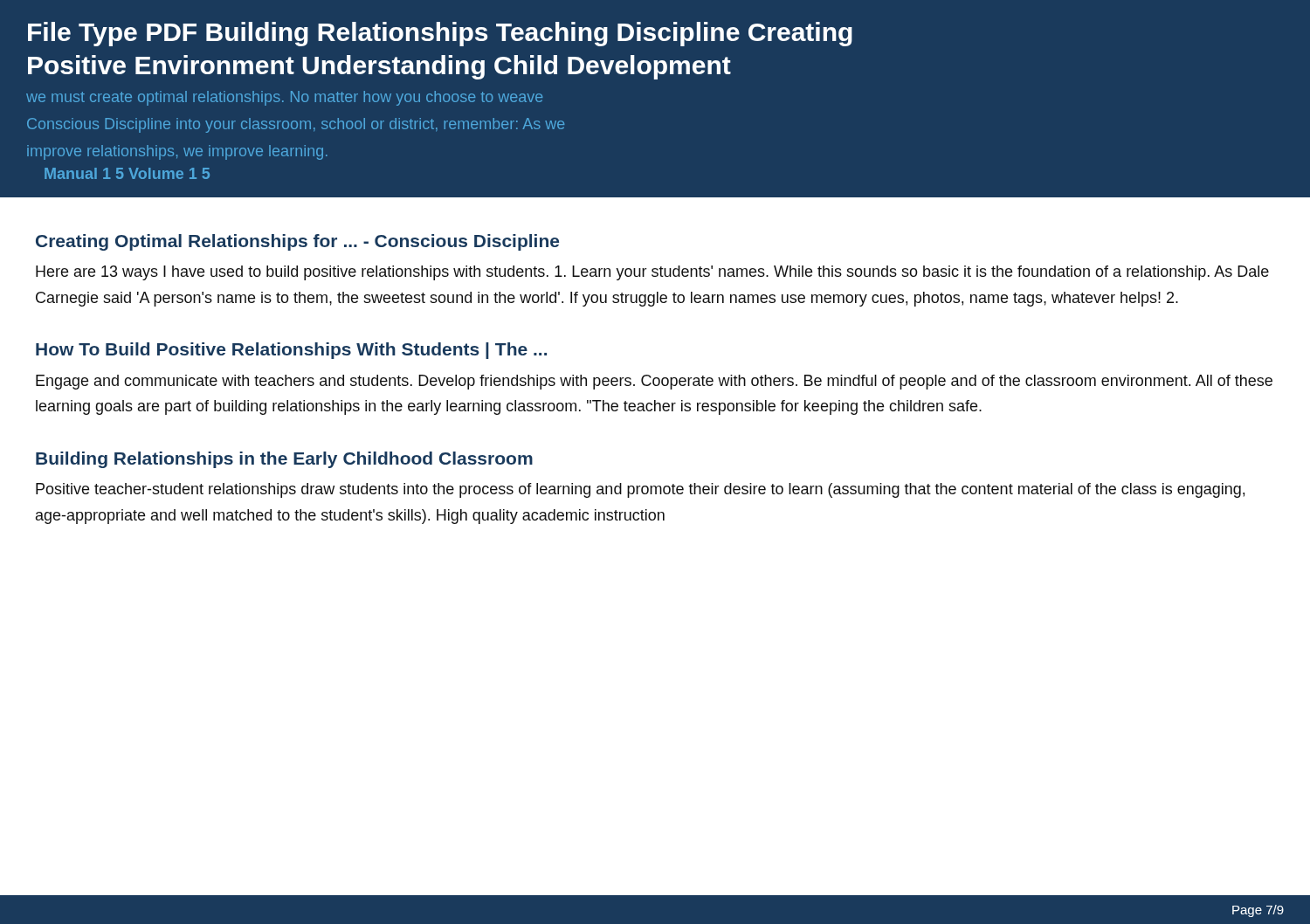Click the title

(x=655, y=100)
